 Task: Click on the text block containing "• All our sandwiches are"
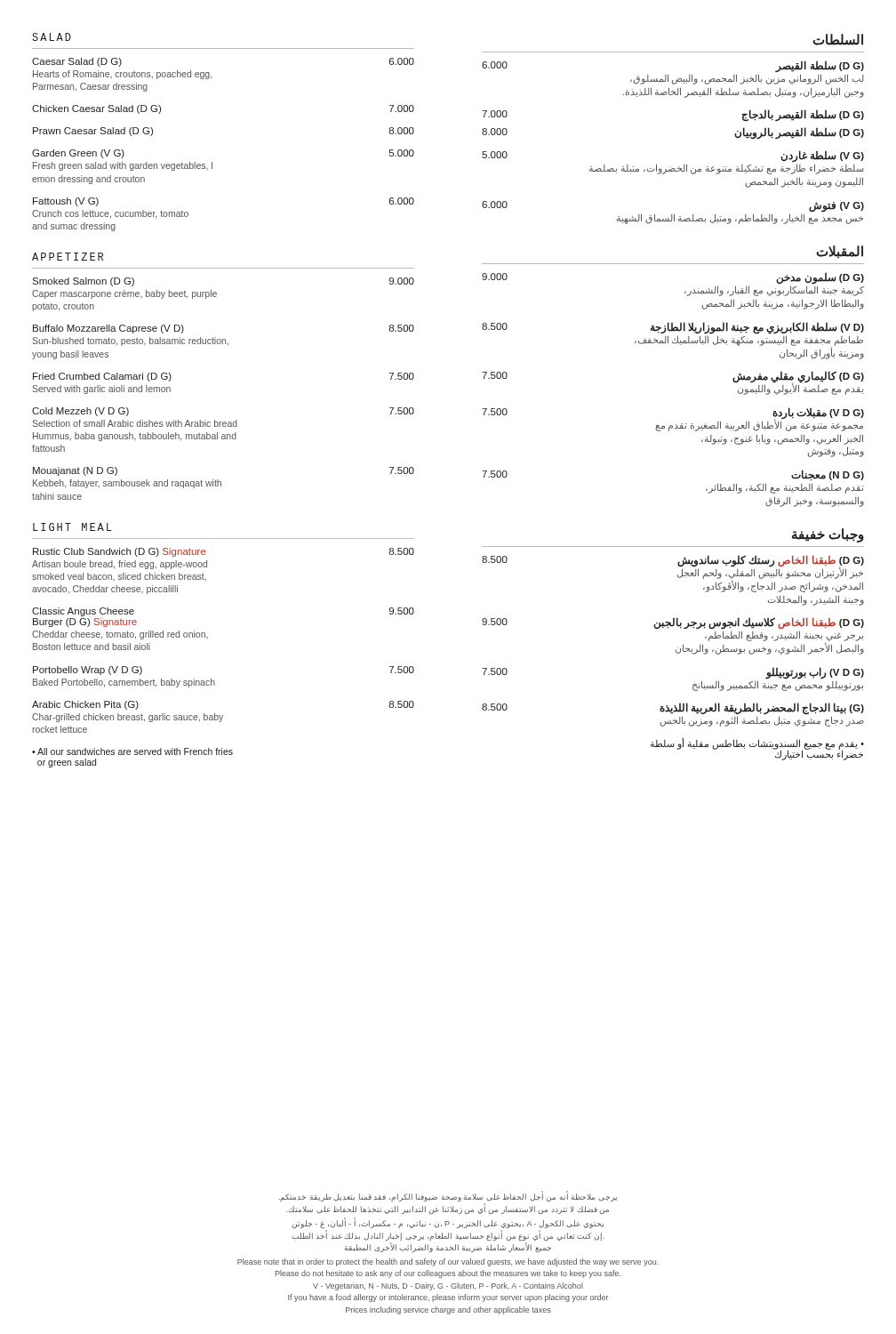(132, 757)
